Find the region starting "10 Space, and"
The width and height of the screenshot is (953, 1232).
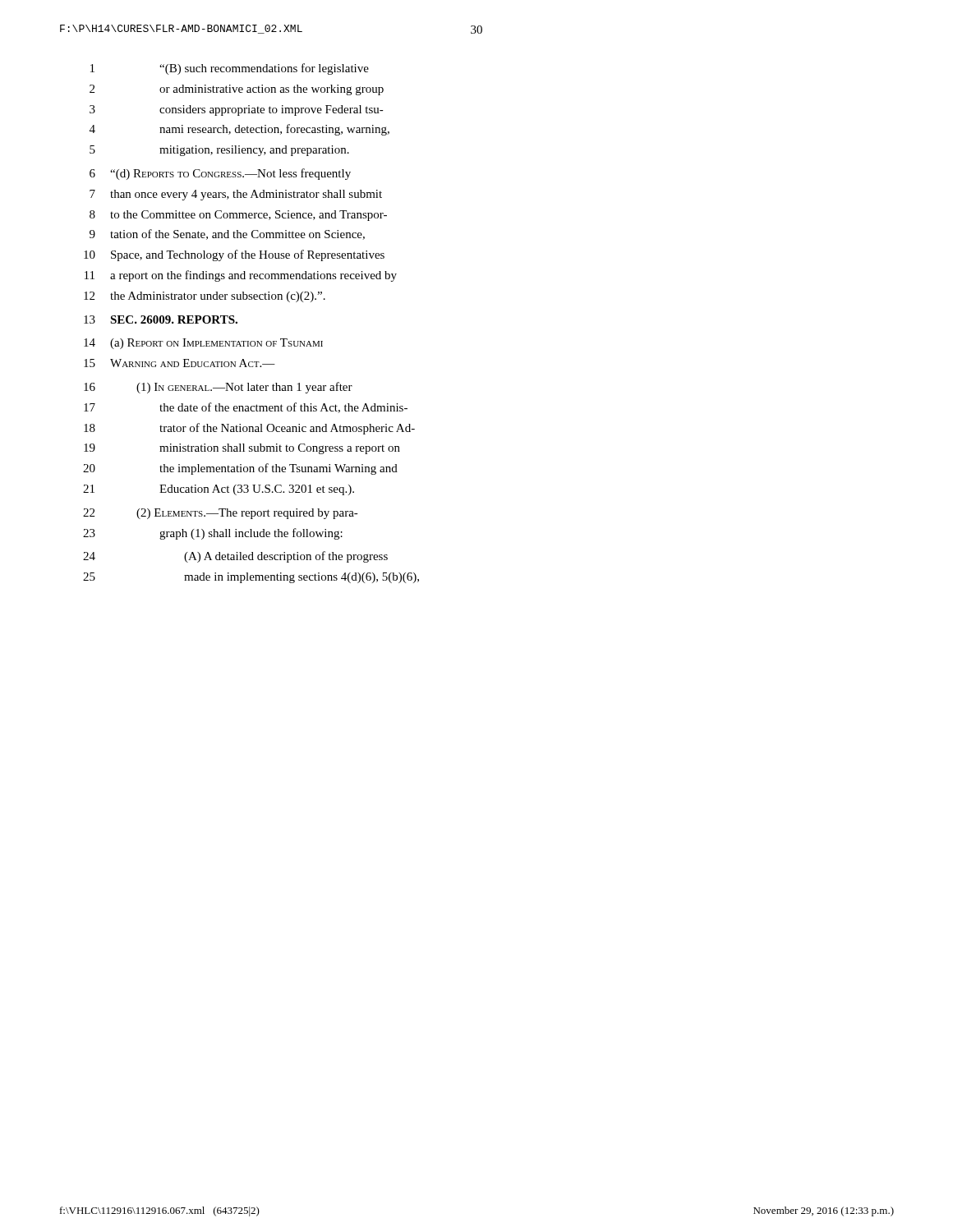click(x=234, y=255)
